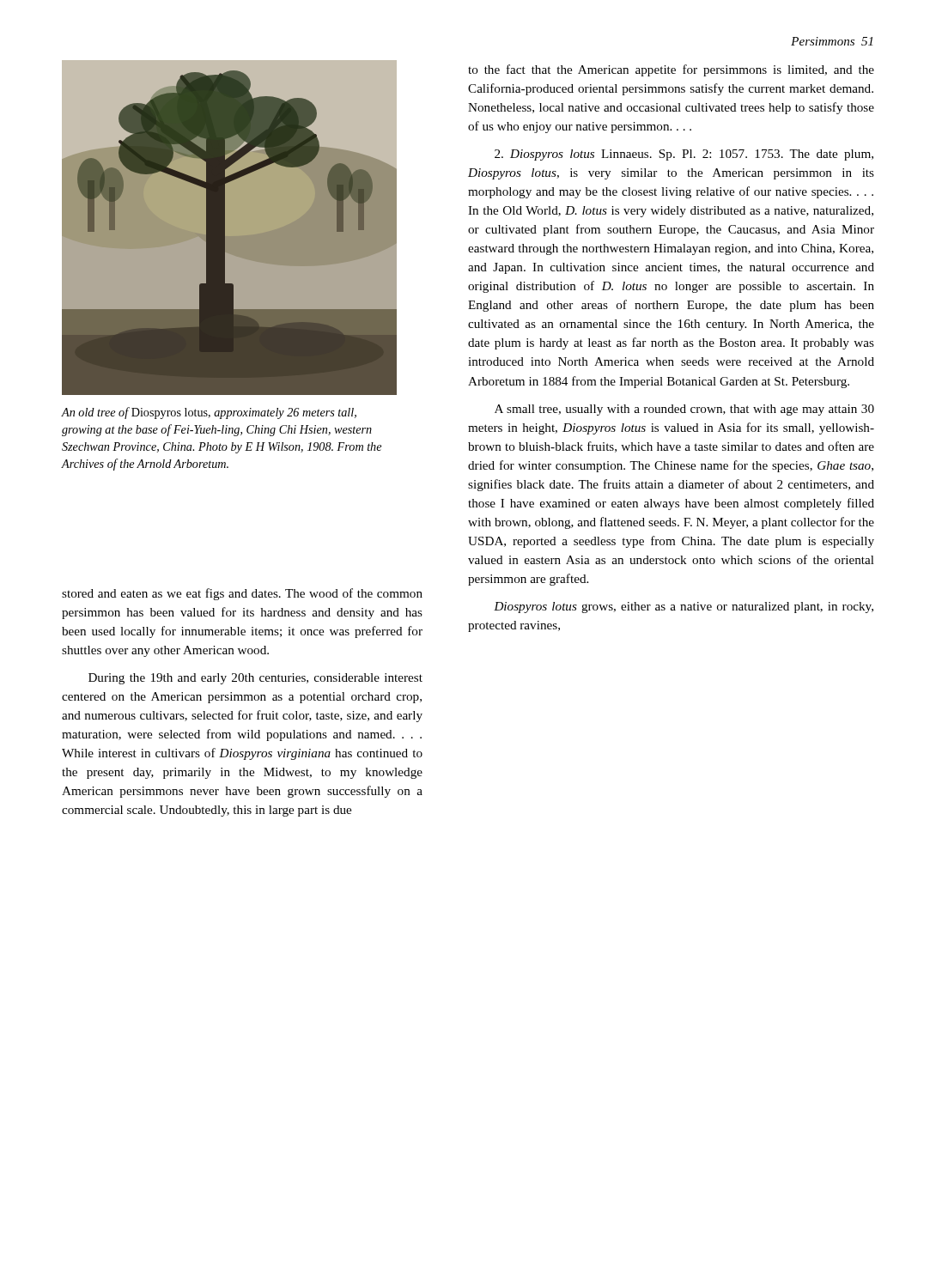Select the photo
Viewport: 936px width, 1288px height.
[242, 228]
